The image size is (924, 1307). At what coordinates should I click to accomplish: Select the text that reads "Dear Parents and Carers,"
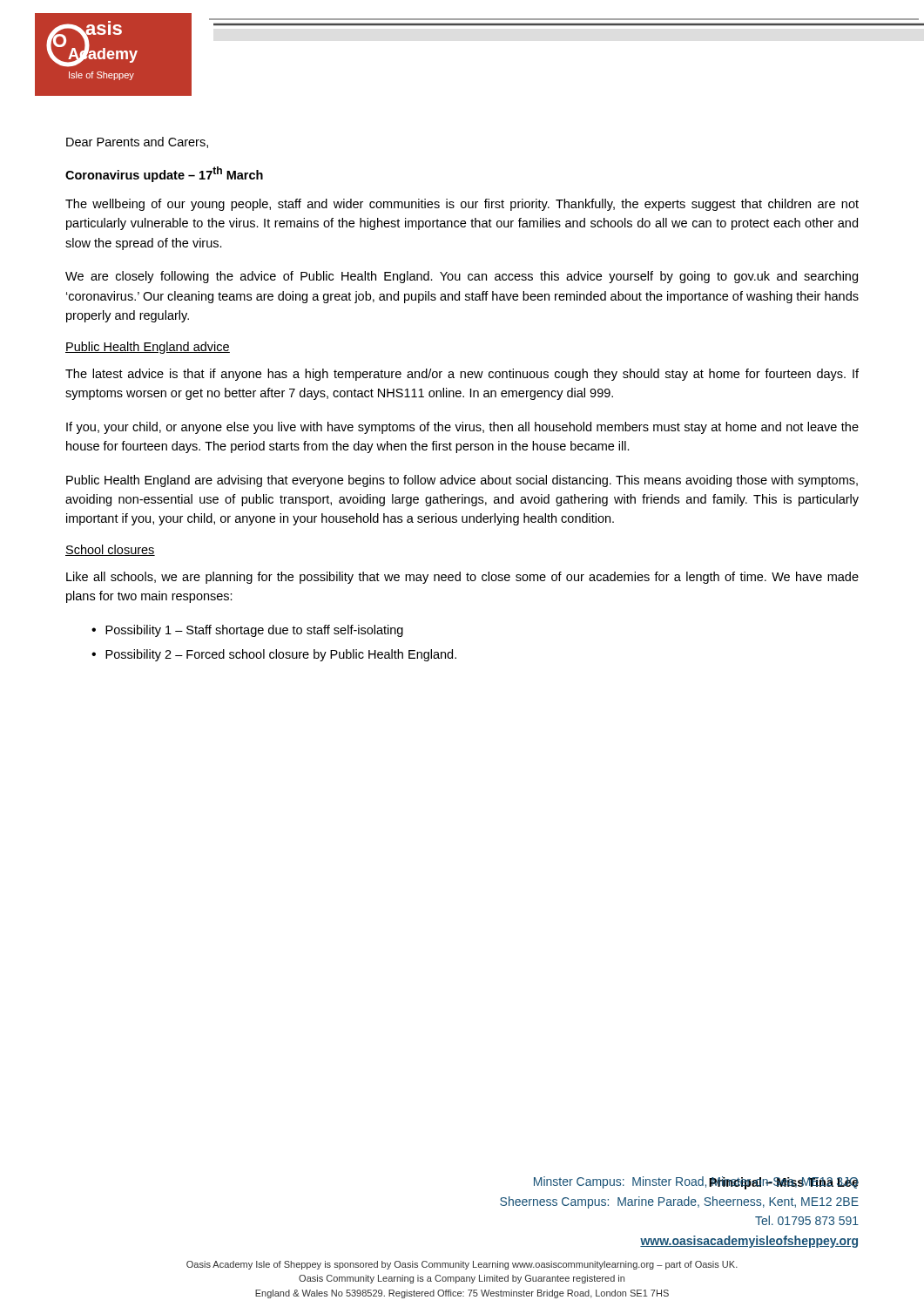tap(137, 142)
